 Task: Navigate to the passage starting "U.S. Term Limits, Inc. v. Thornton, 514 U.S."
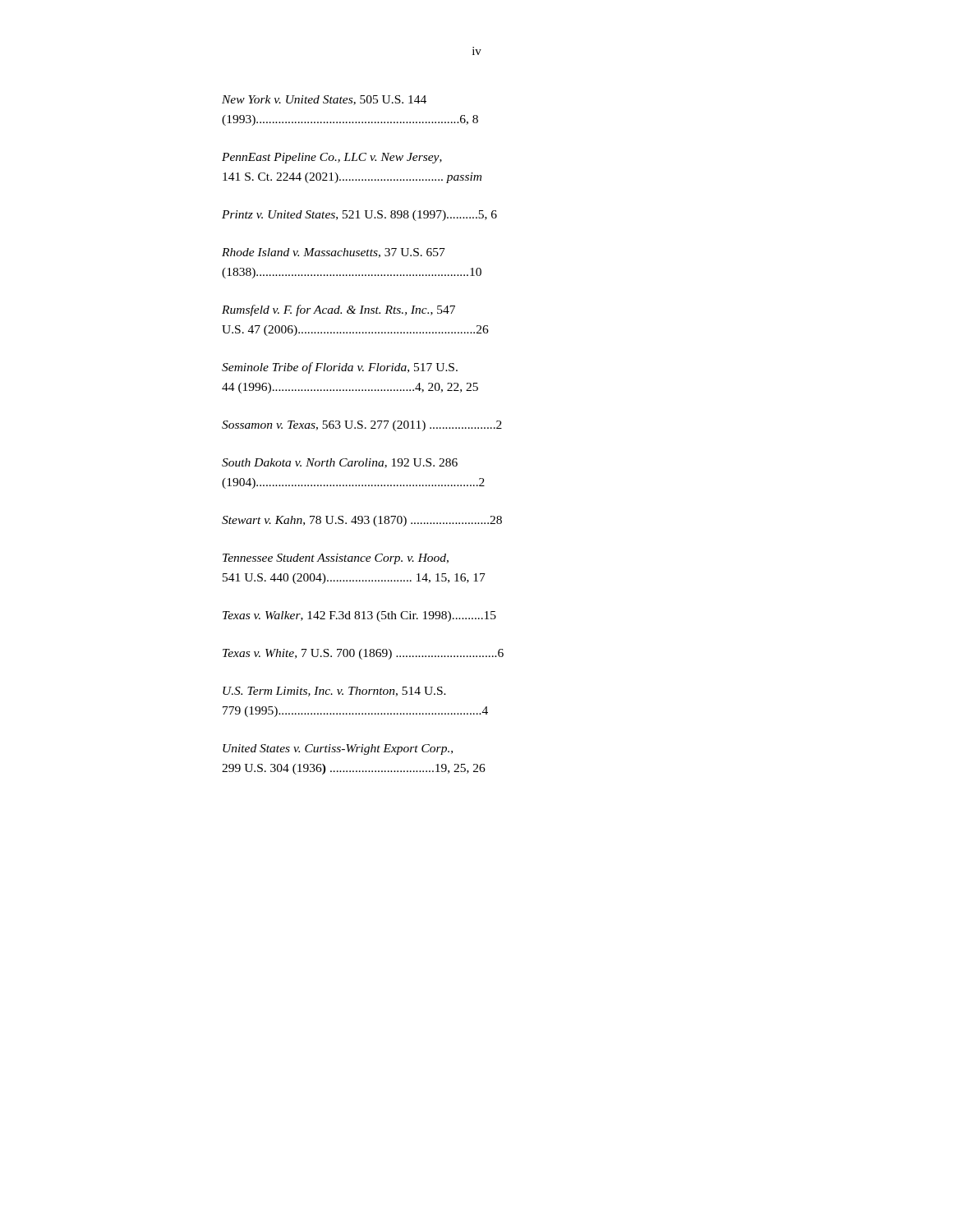(x=355, y=700)
